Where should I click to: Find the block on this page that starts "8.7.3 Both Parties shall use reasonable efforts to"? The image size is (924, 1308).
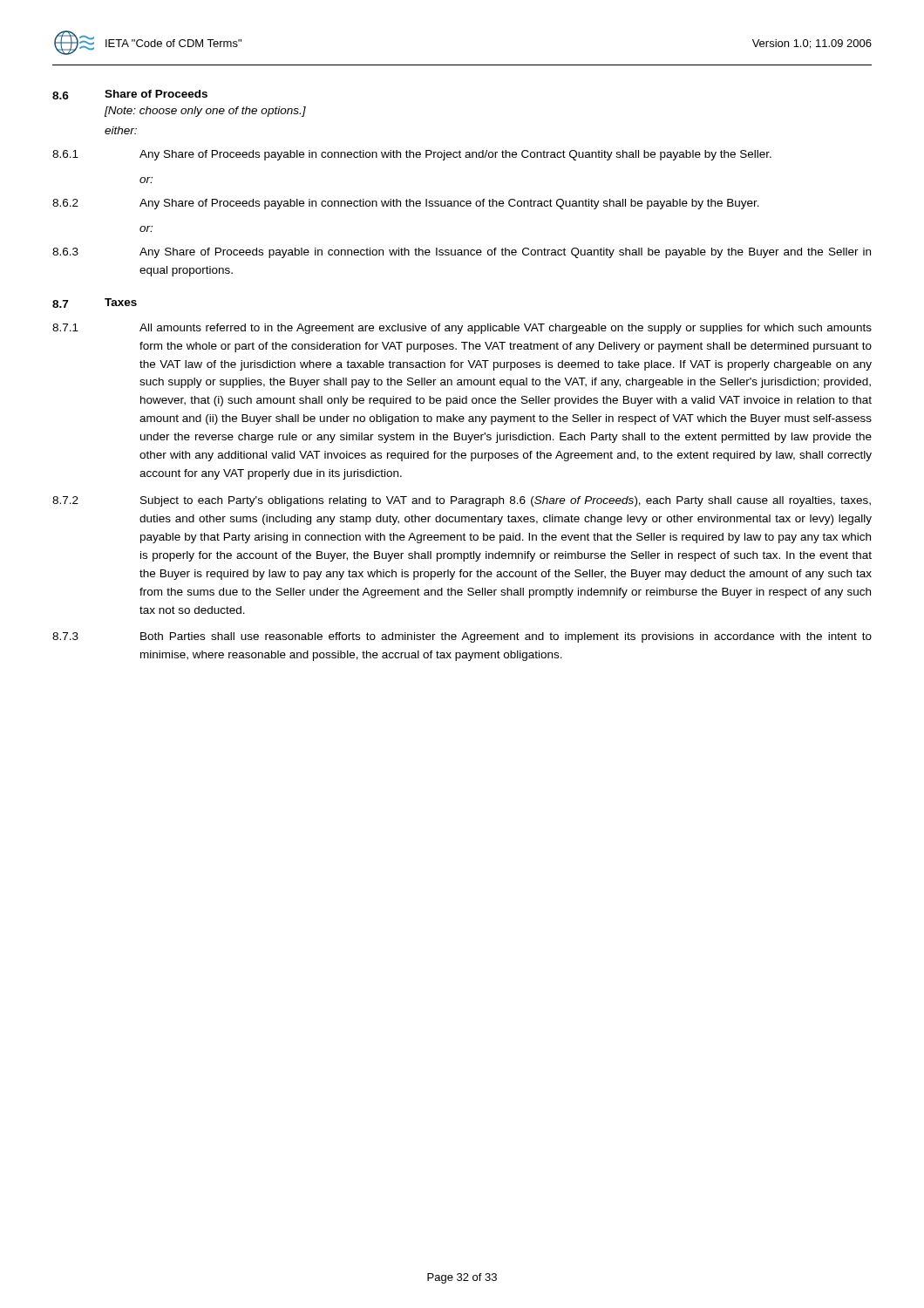[x=462, y=646]
